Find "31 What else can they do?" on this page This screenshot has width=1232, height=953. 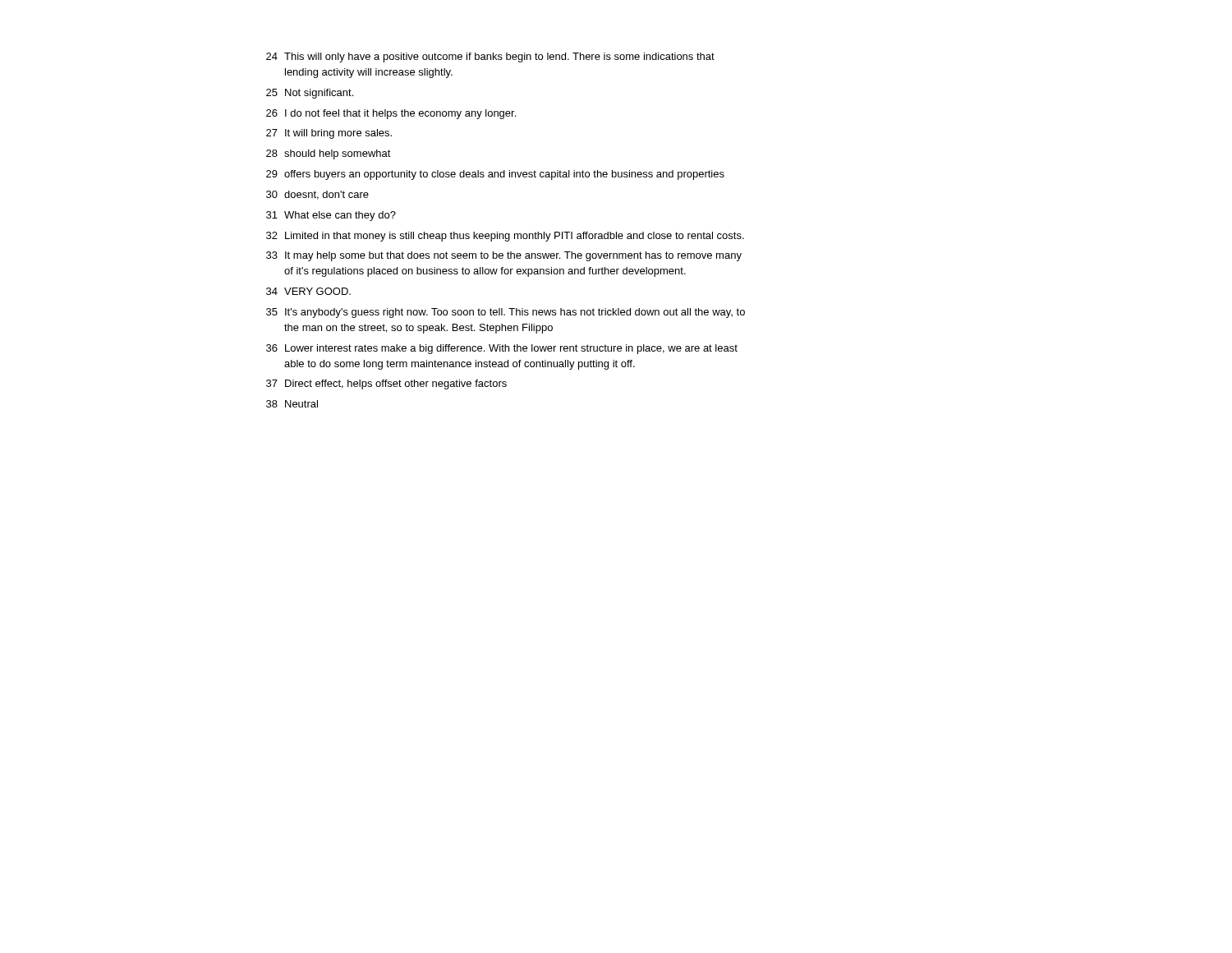331,216
